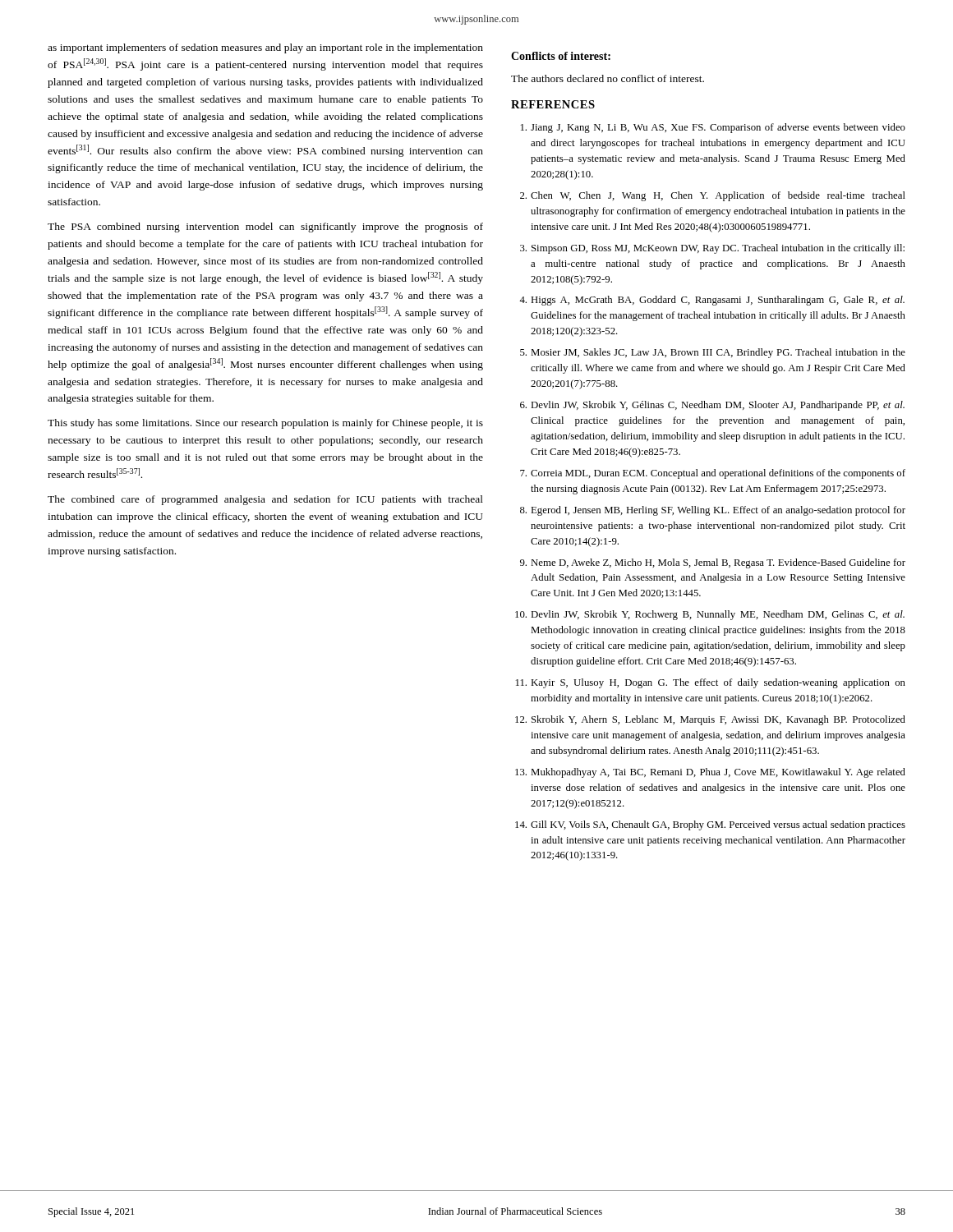This screenshot has width=953, height=1232.
Task: Navigate to the region starting "The PSA combined nursing"
Action: tap(265, 313)
